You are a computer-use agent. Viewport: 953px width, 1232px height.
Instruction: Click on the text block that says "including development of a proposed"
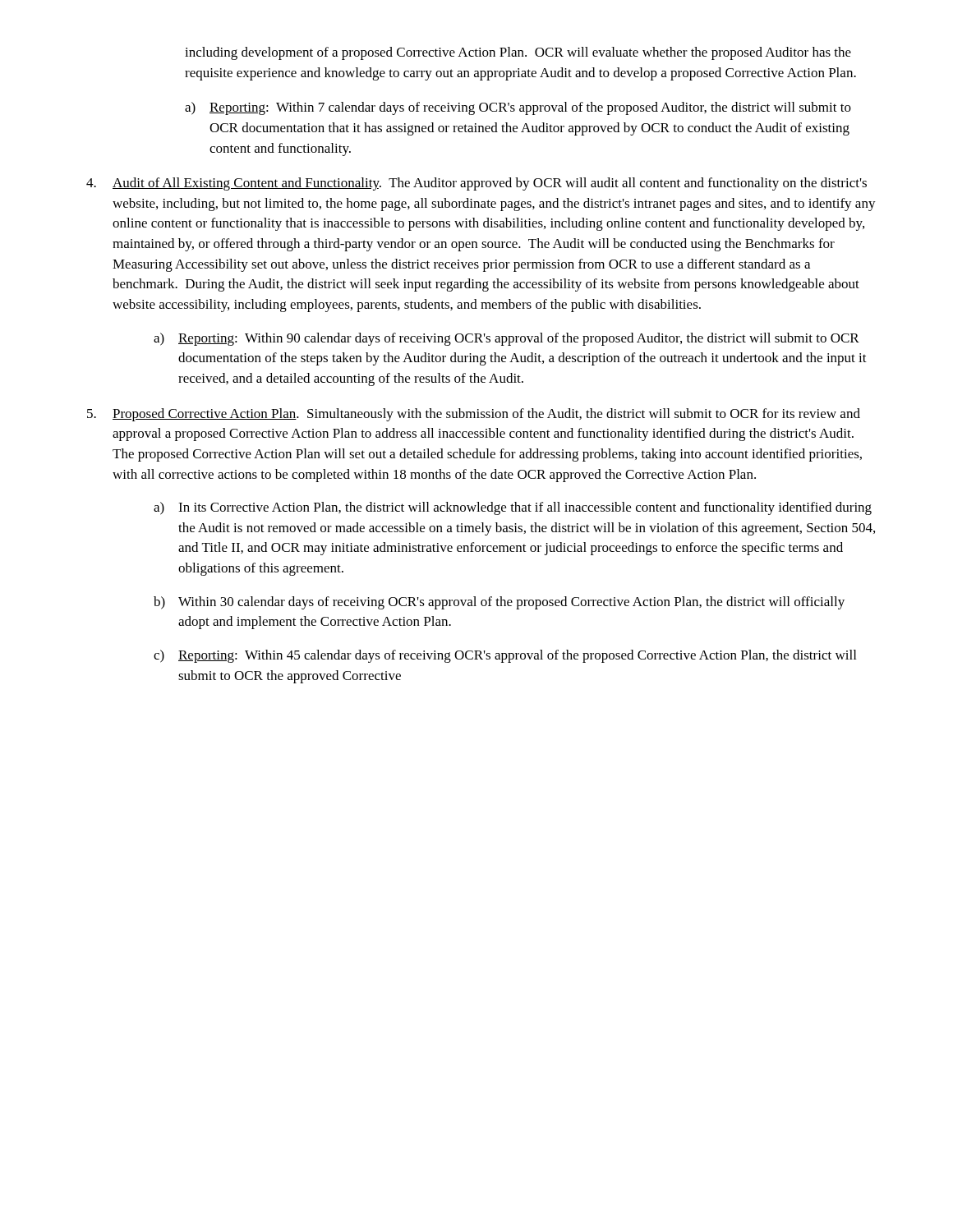(521, 62)
